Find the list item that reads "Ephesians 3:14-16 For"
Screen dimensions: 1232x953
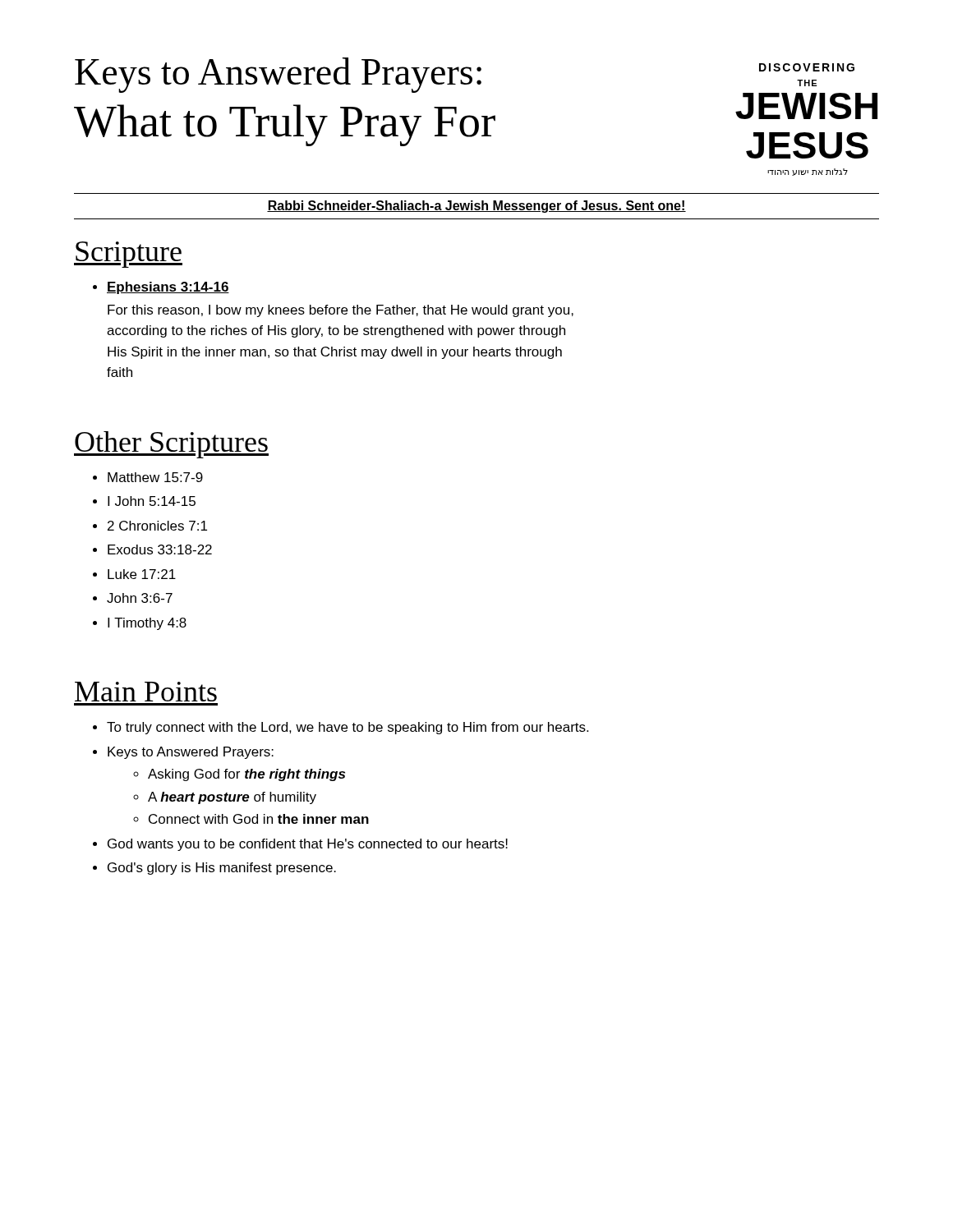(493, 331)
